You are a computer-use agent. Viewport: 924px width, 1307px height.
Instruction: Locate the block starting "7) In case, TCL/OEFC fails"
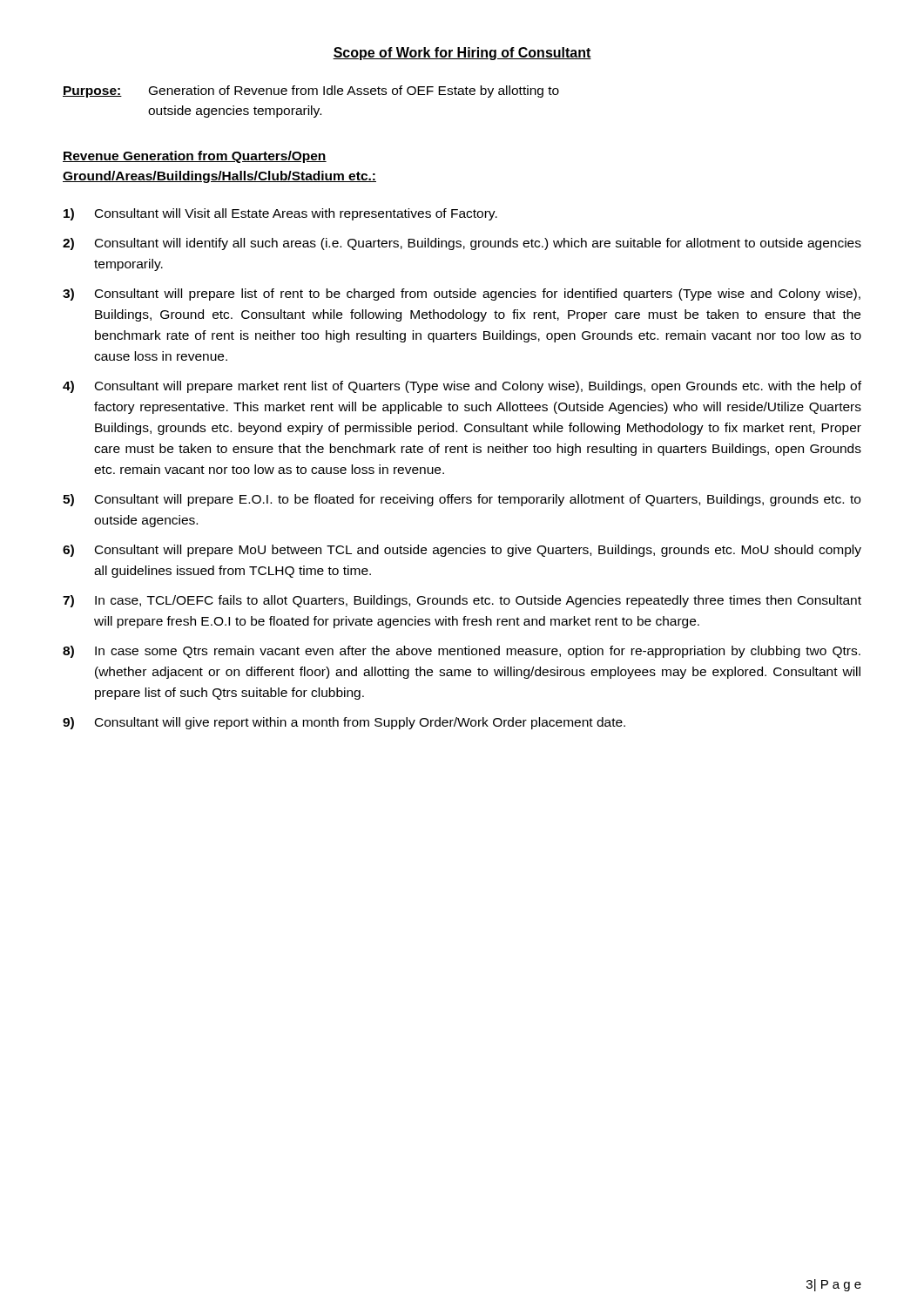(x=462, y=611)
